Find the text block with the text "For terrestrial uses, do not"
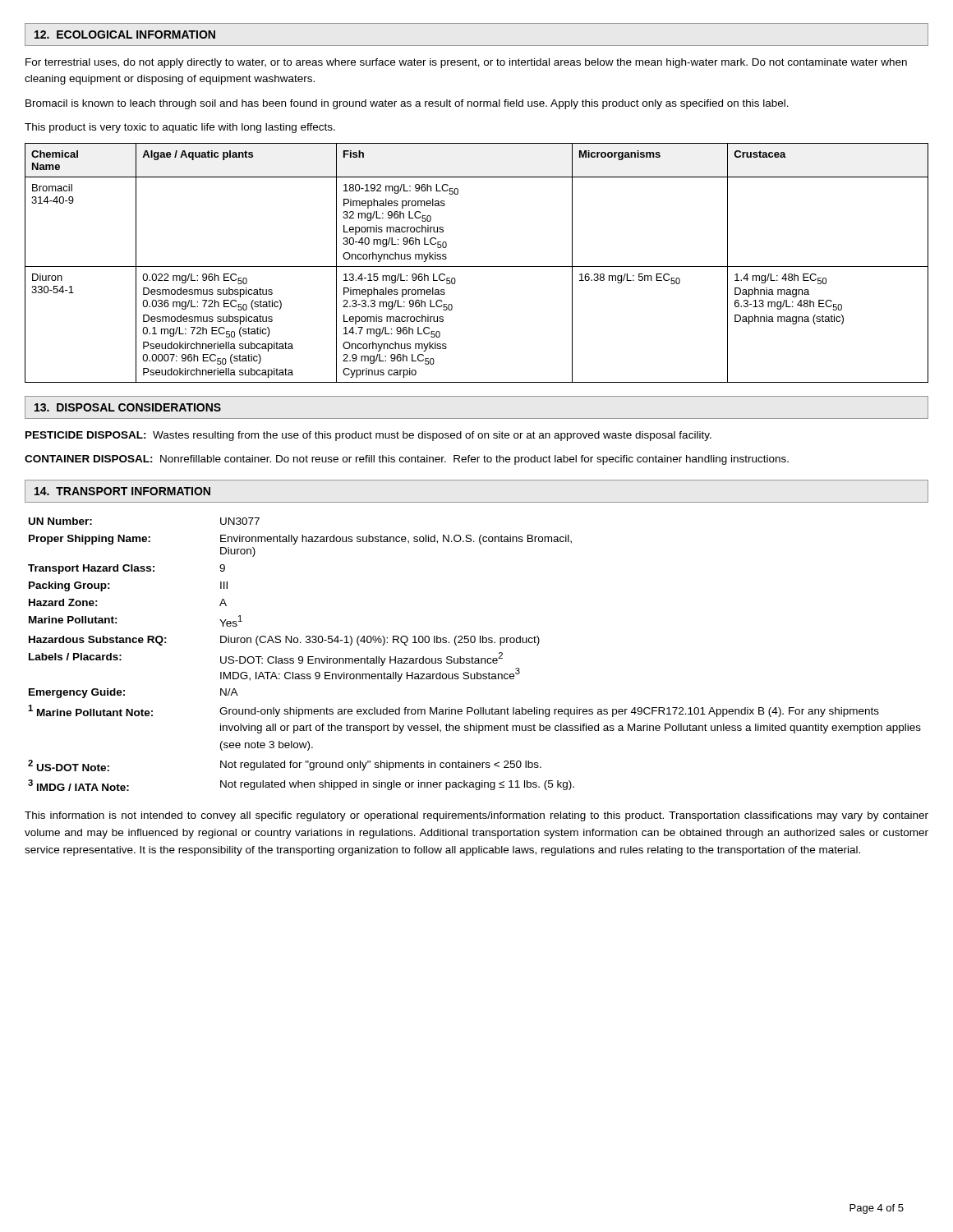Image resolution: width=953 pixels, height=1232 pixels. [466, 70]
